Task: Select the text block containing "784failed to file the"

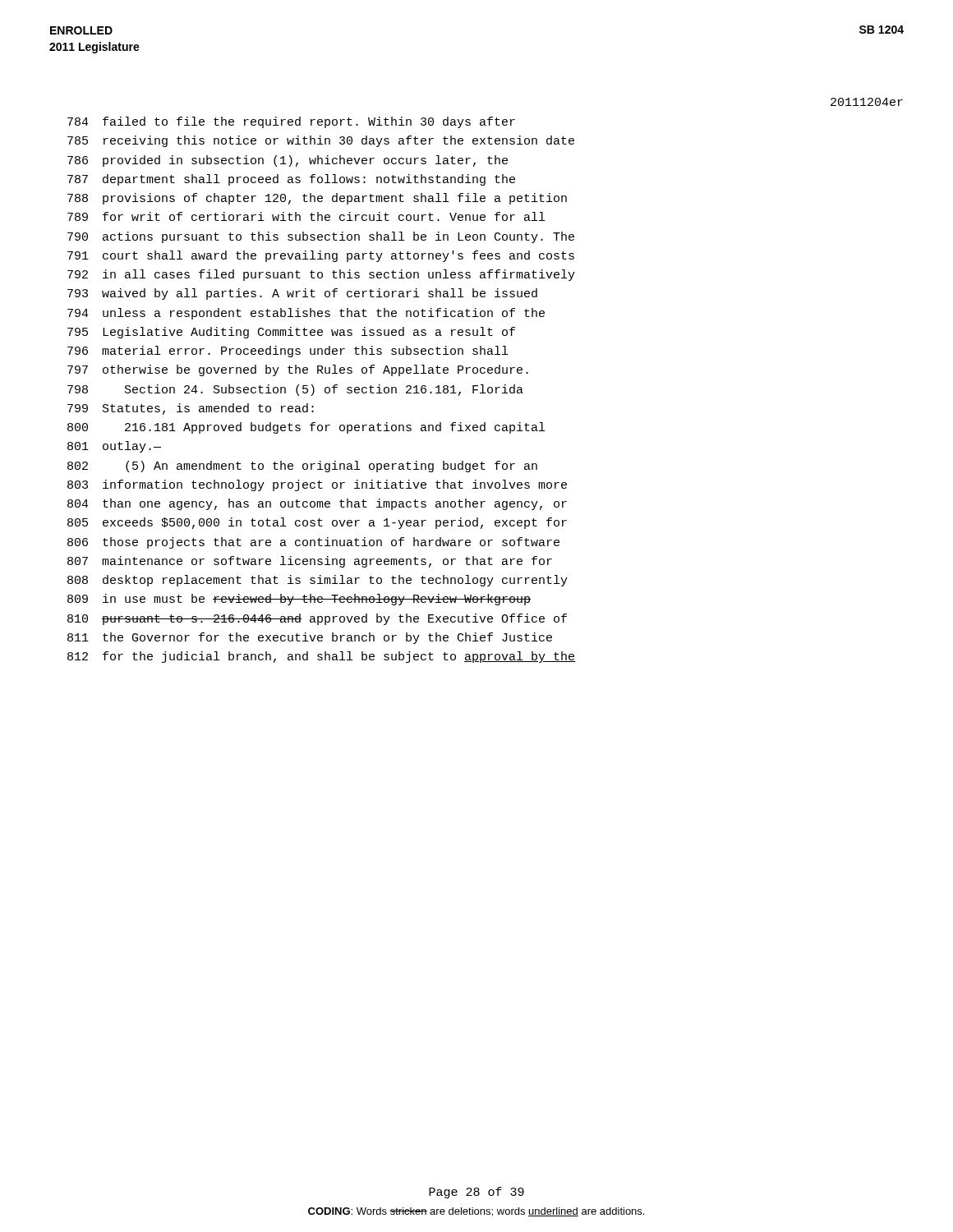Action: 476,390
